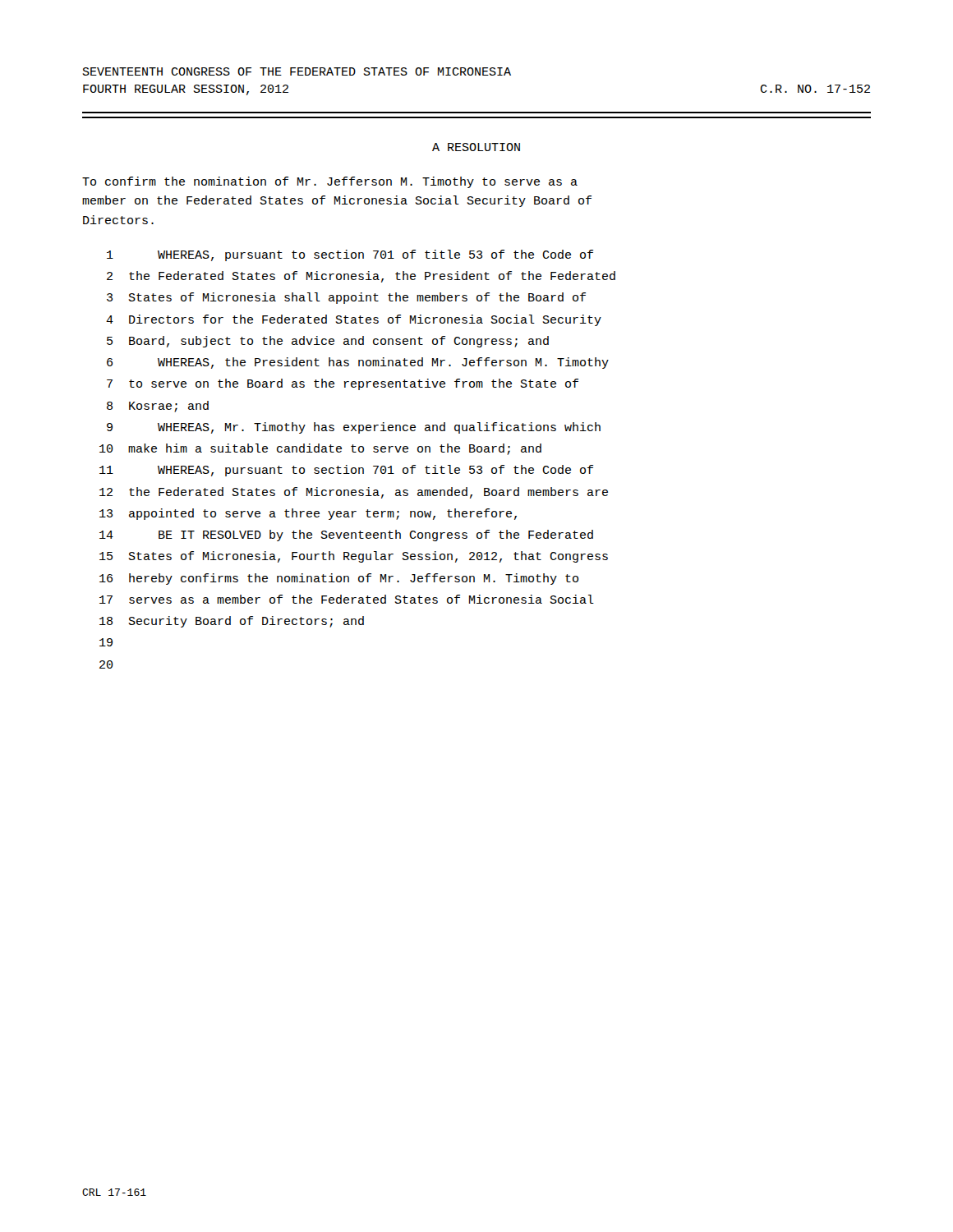Select the section header
This screenshot has width=953, height=1232.
coord(476,148)
